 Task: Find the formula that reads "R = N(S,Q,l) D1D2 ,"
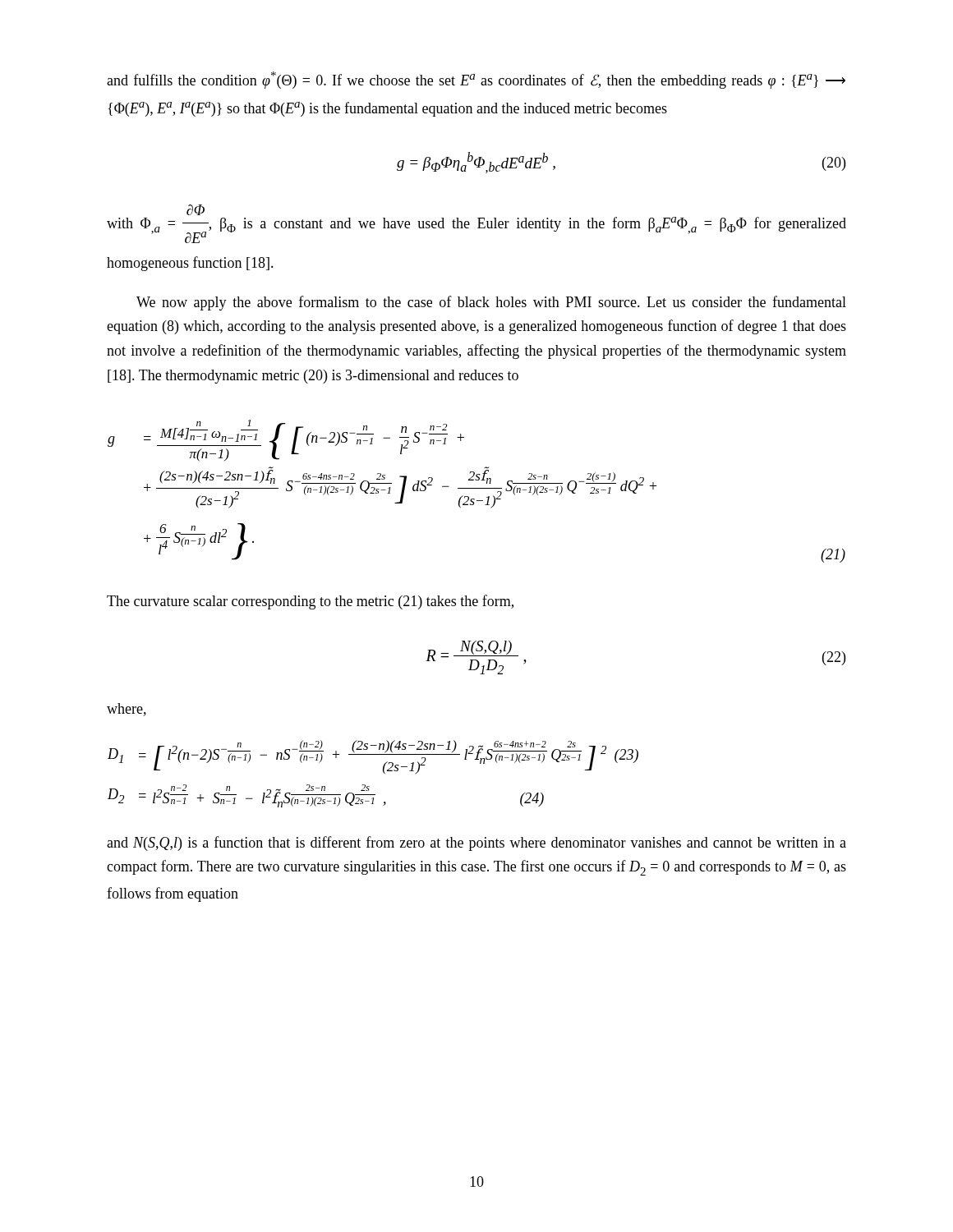point(486,656)
